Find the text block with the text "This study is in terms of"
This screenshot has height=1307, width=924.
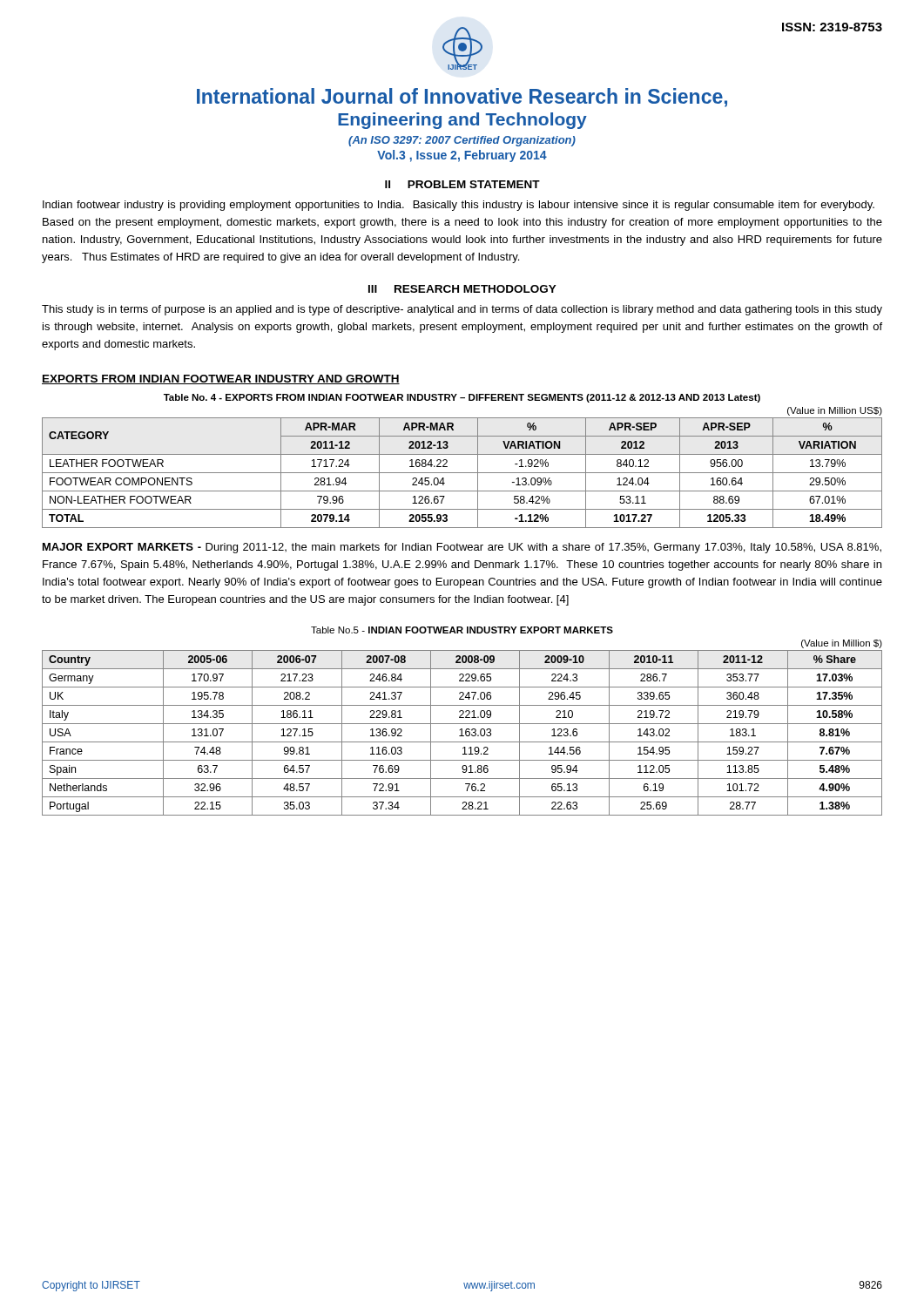tap(462, 326)
